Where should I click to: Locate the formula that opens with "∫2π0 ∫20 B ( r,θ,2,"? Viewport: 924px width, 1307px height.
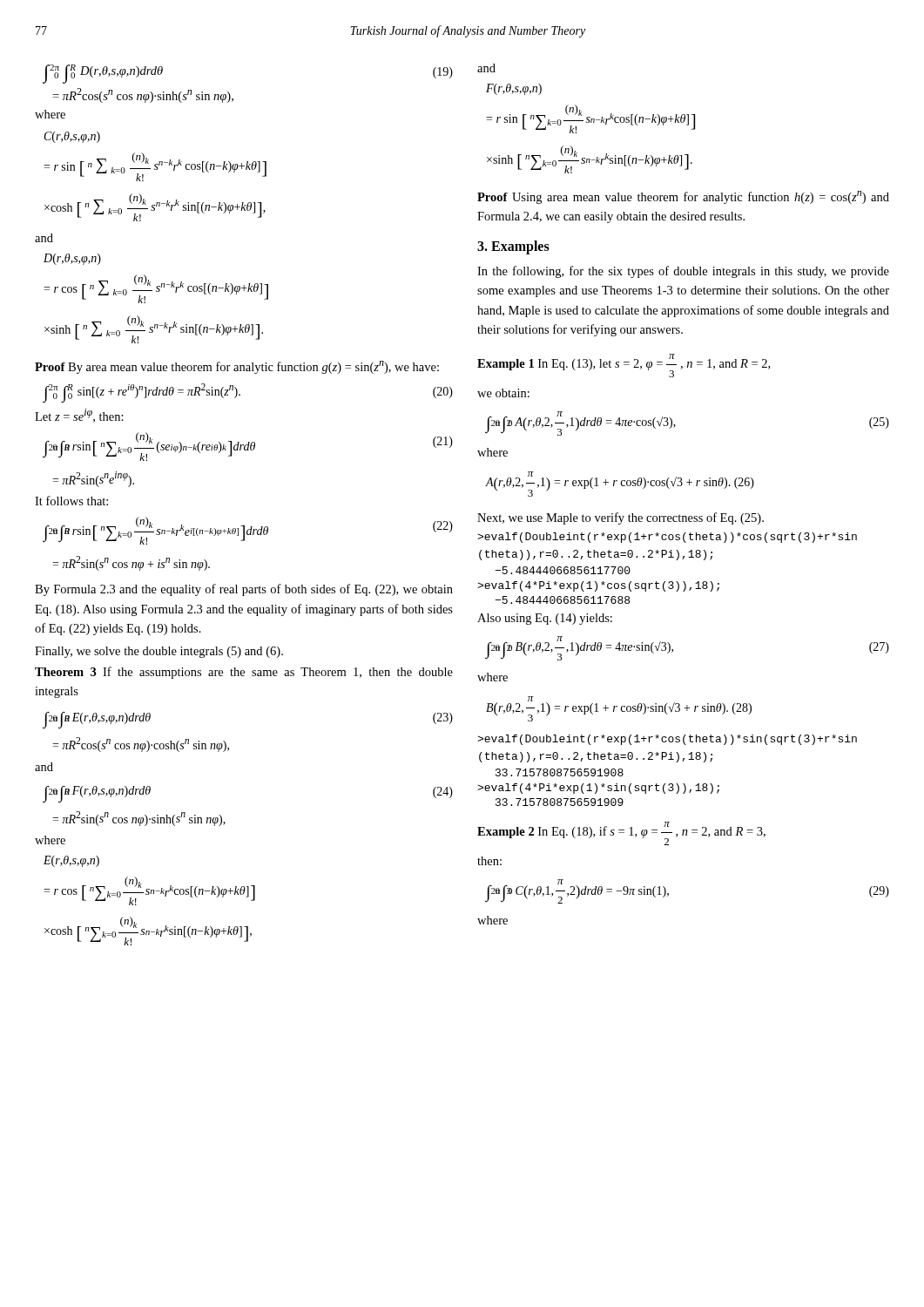[578, 648]
